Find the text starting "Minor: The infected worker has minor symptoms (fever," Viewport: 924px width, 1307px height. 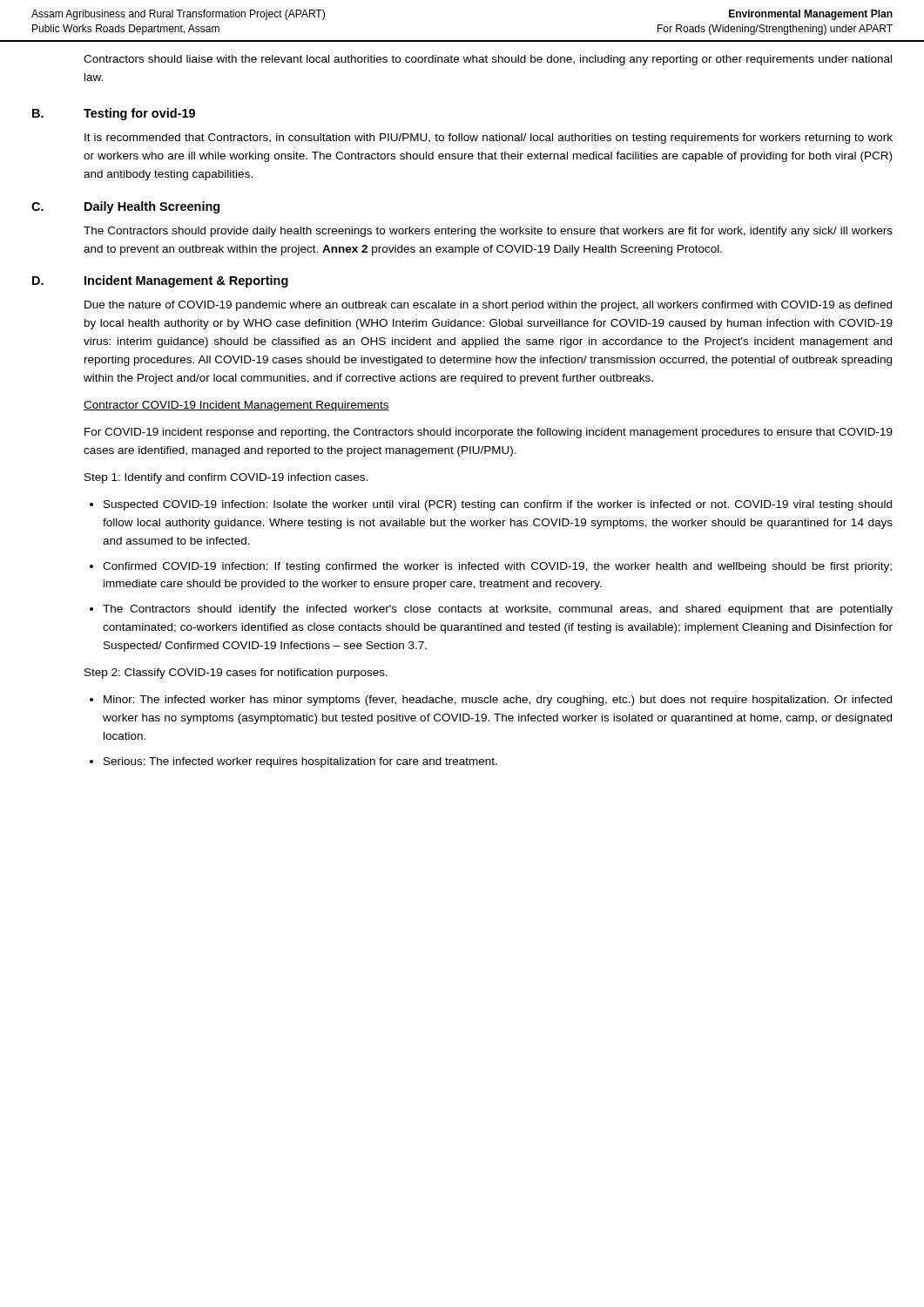click(x=498, y=717)
